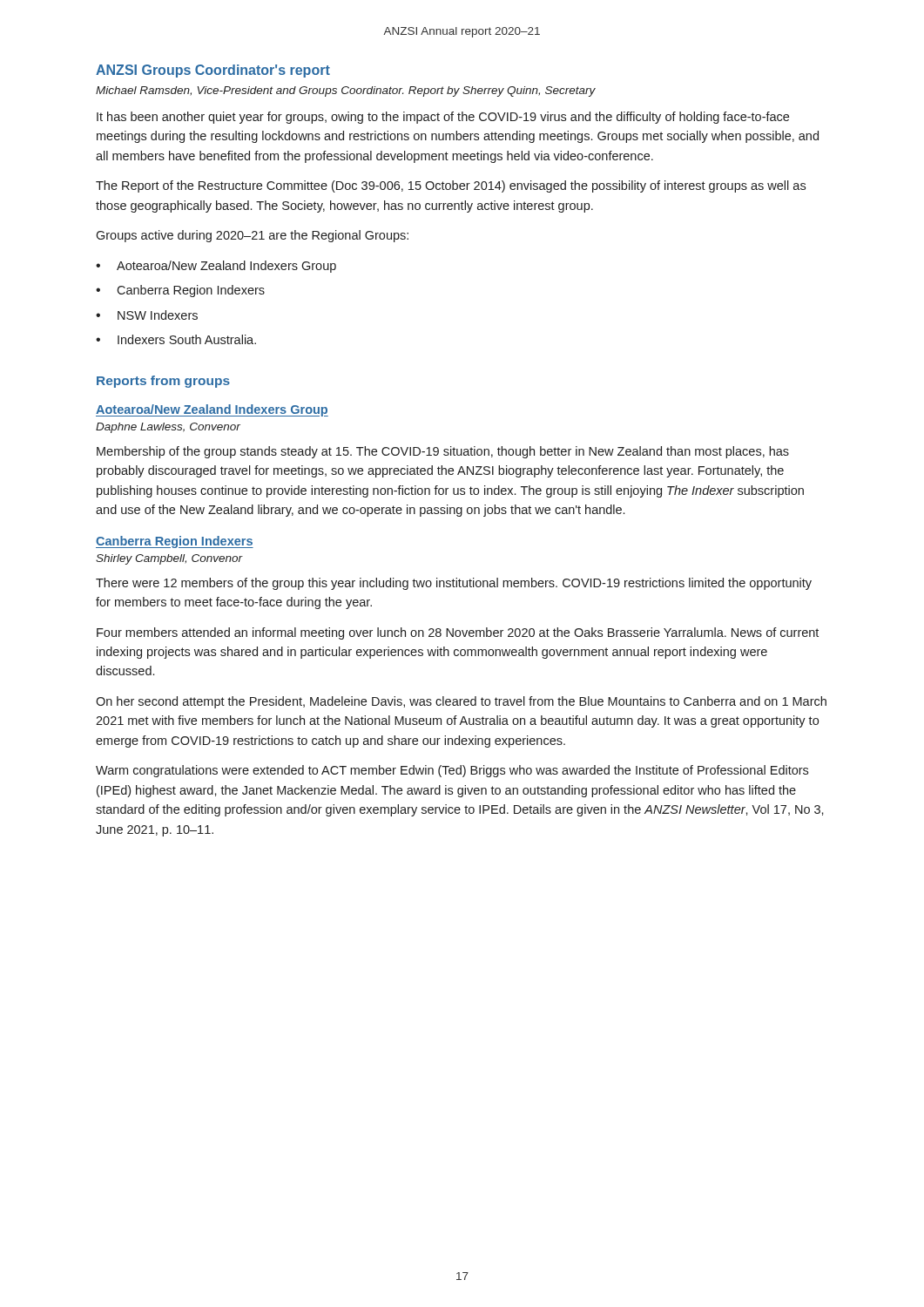924x1307 pixels.
Task: Select the block starting "Warm congratulations were extended to ACT"
Action: point(460,800)
